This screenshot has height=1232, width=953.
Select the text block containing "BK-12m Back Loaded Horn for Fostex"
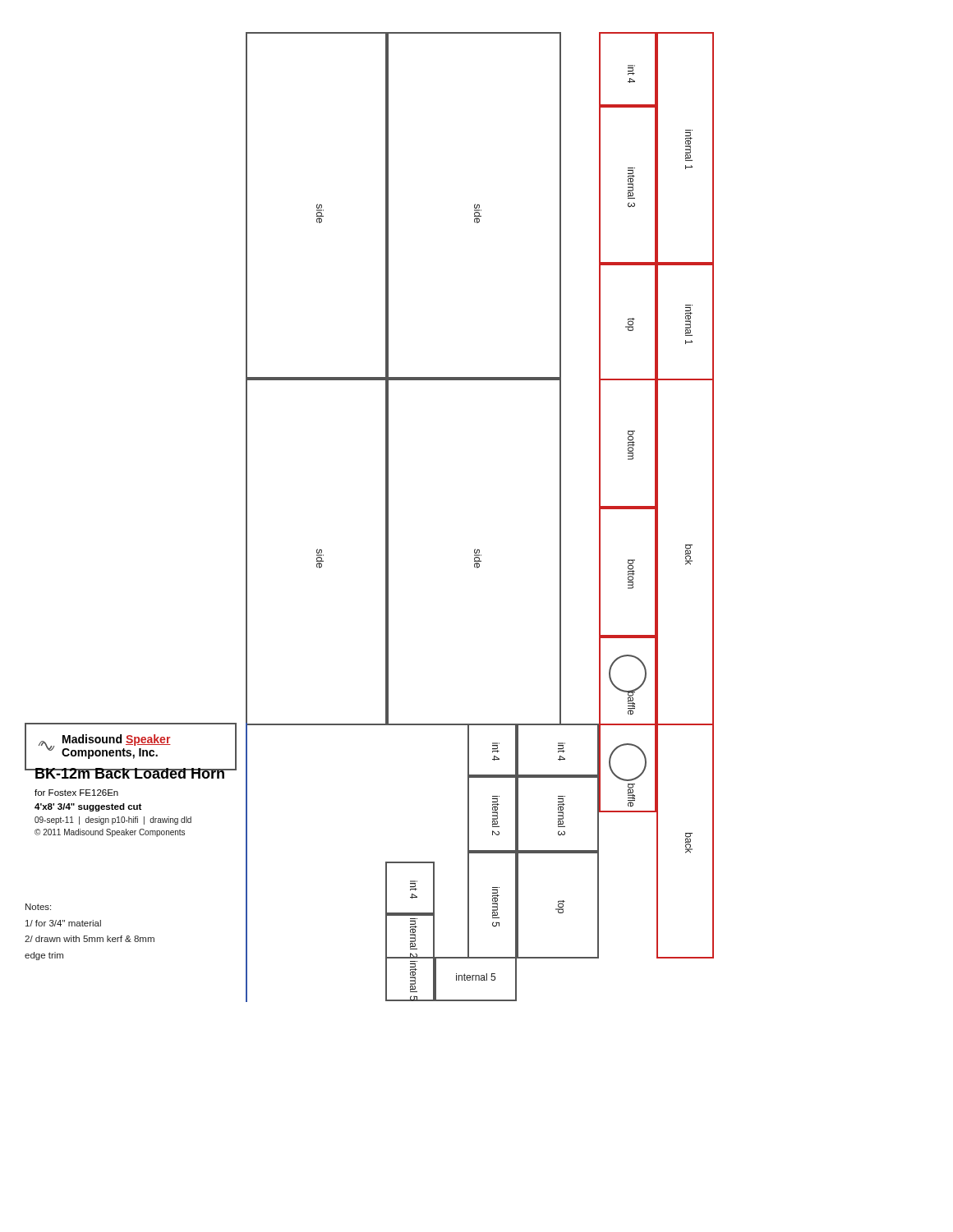(131, 802)
